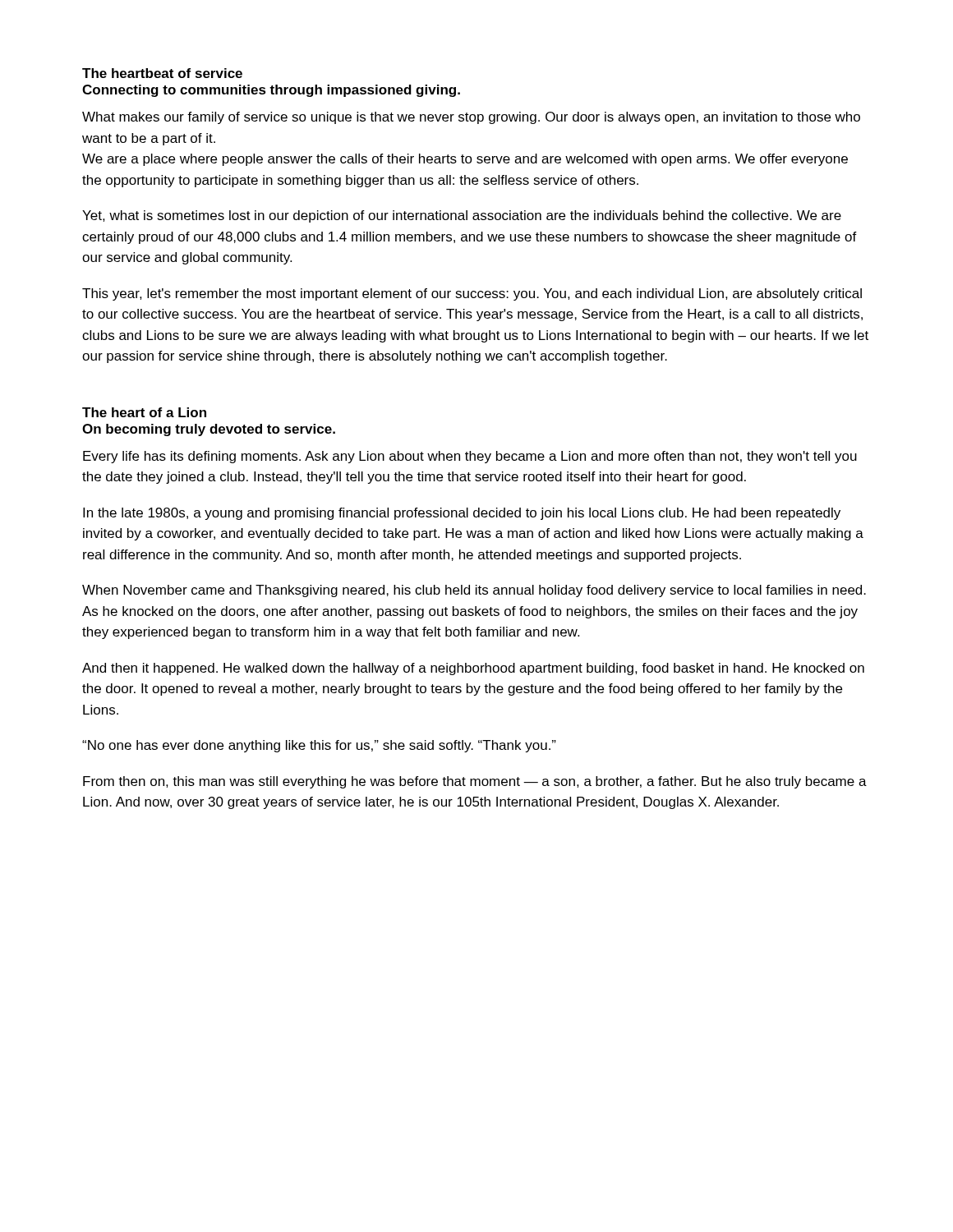The height and width of the screenshot is (1232, 953).
Task: Select the section header that reads "The heart of a Lion On becoming truly"
Action: 144,412
